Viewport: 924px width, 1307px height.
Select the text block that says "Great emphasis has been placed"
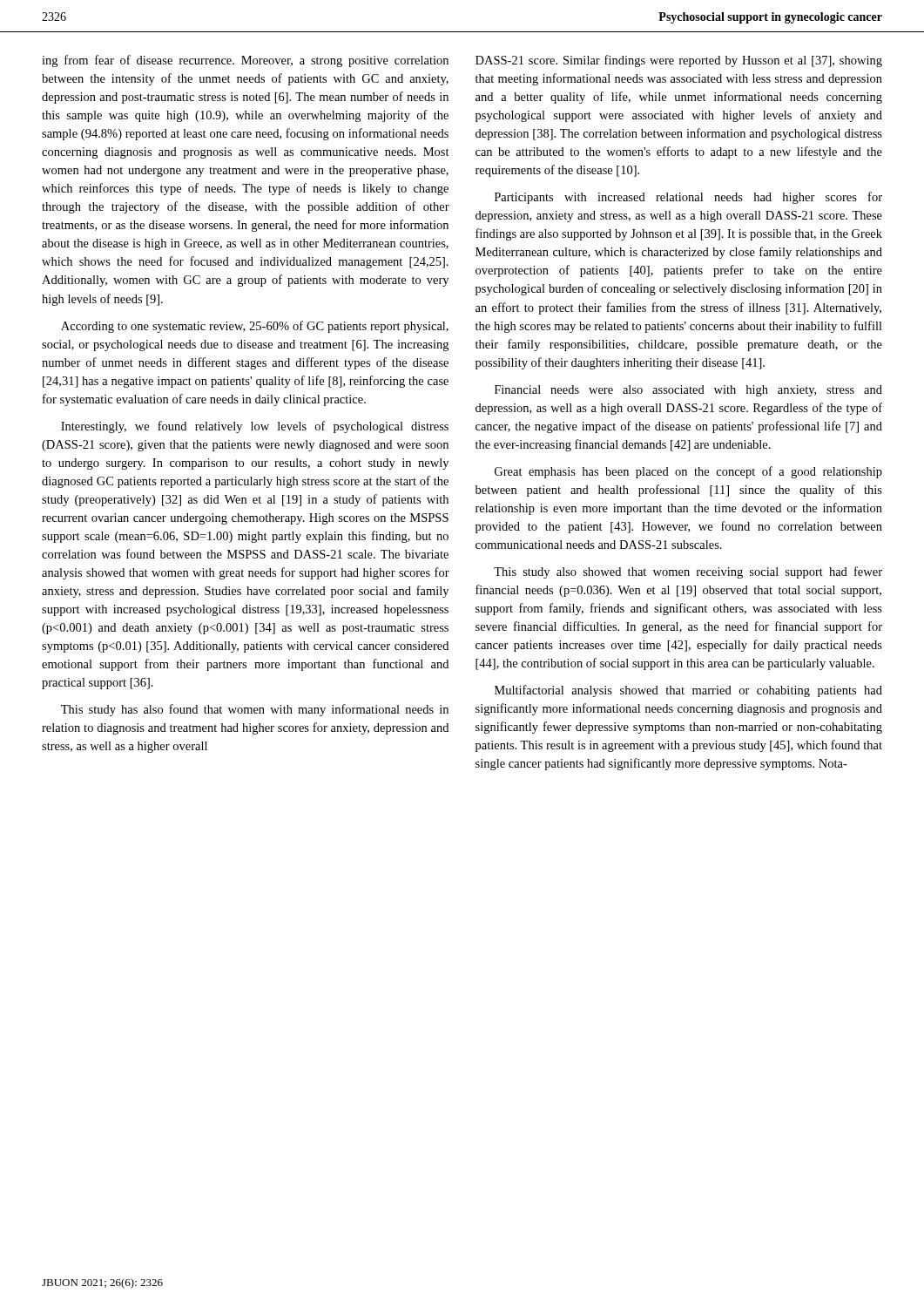679,508
